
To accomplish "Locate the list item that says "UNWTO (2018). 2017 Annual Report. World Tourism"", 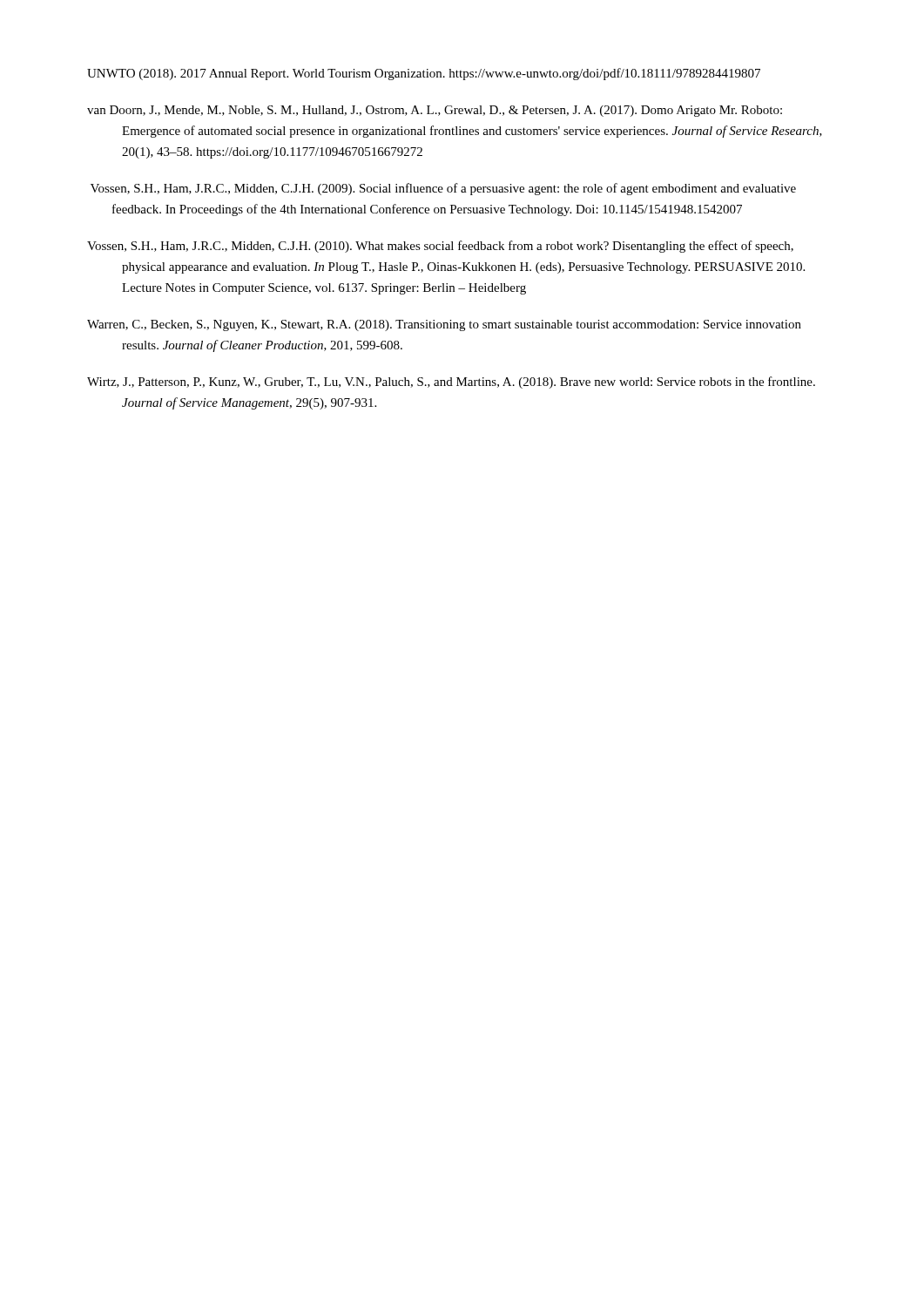I will 462,73.
